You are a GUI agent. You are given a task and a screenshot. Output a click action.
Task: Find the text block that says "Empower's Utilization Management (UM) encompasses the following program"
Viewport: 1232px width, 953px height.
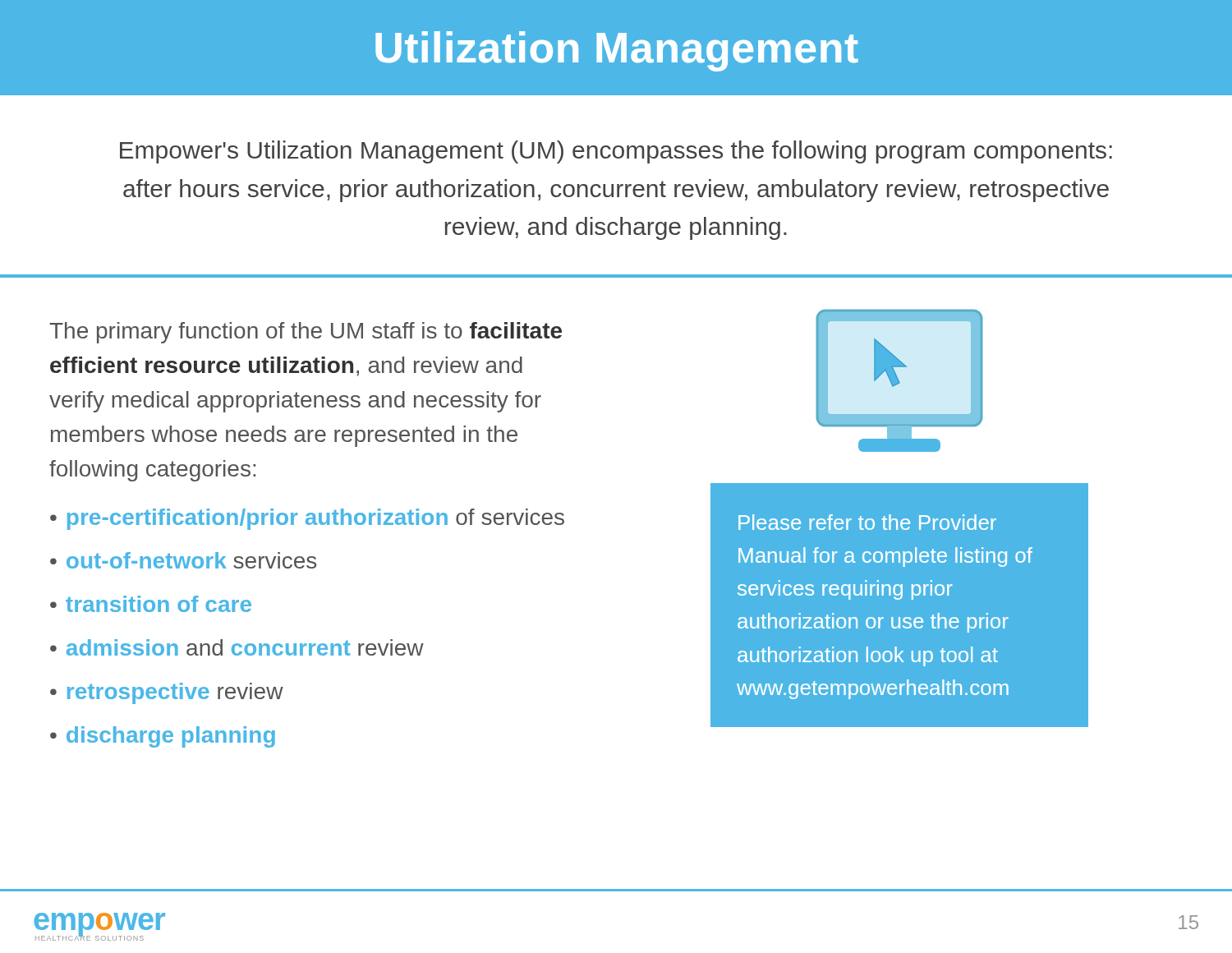616,188
